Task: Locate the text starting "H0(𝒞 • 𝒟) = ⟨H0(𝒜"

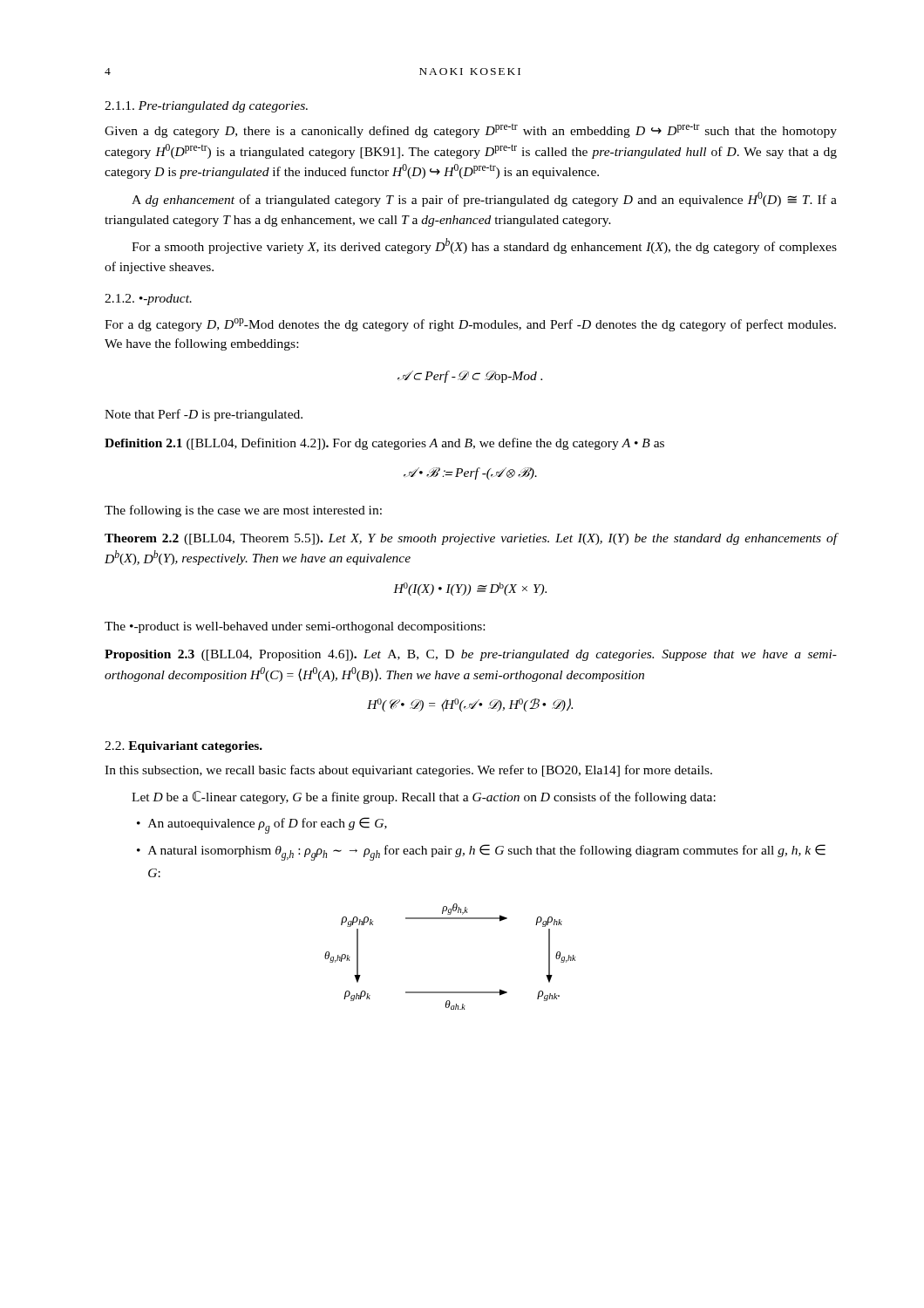Action: [x=471, y=705]
